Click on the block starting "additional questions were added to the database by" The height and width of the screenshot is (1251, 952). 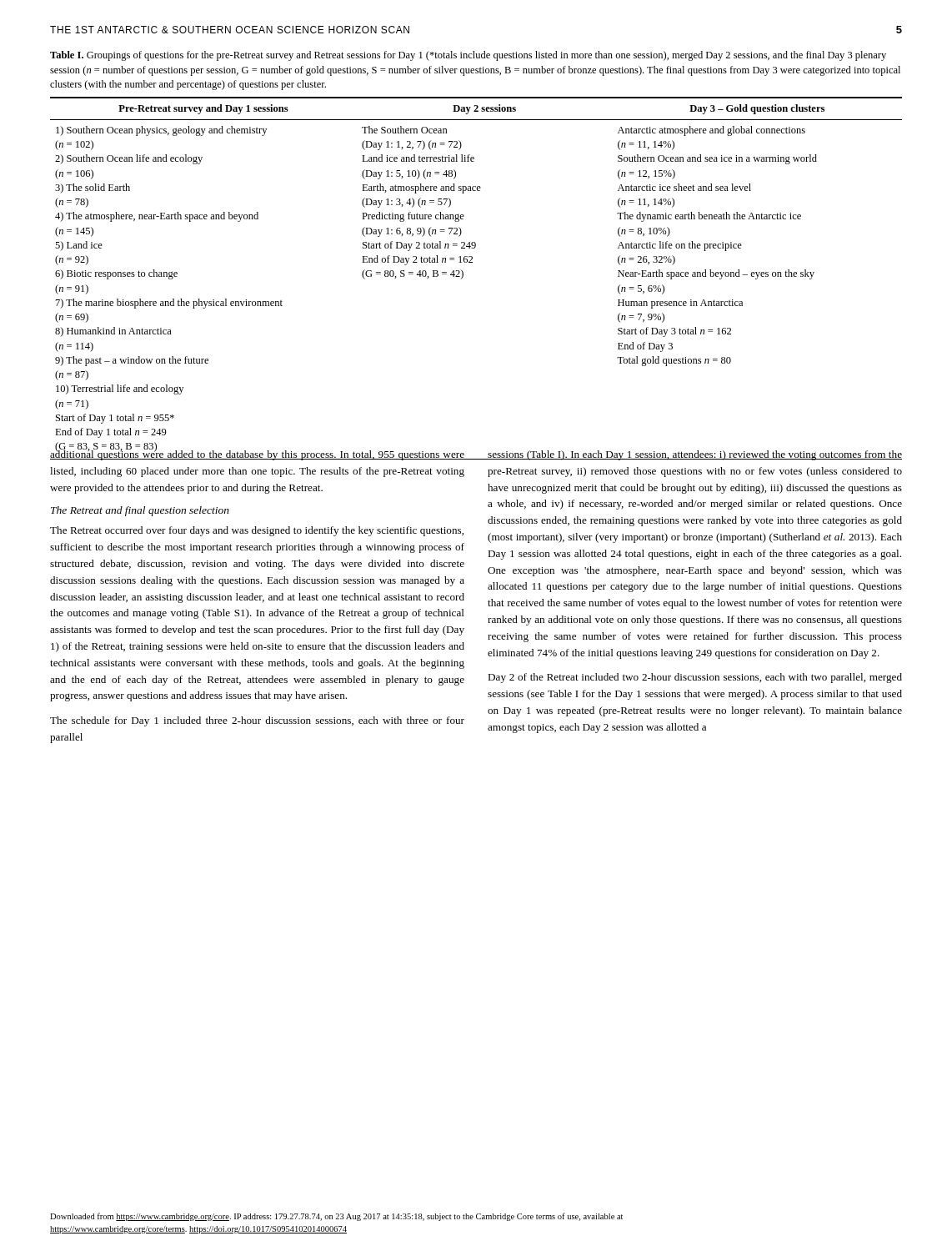pos(257,471)
